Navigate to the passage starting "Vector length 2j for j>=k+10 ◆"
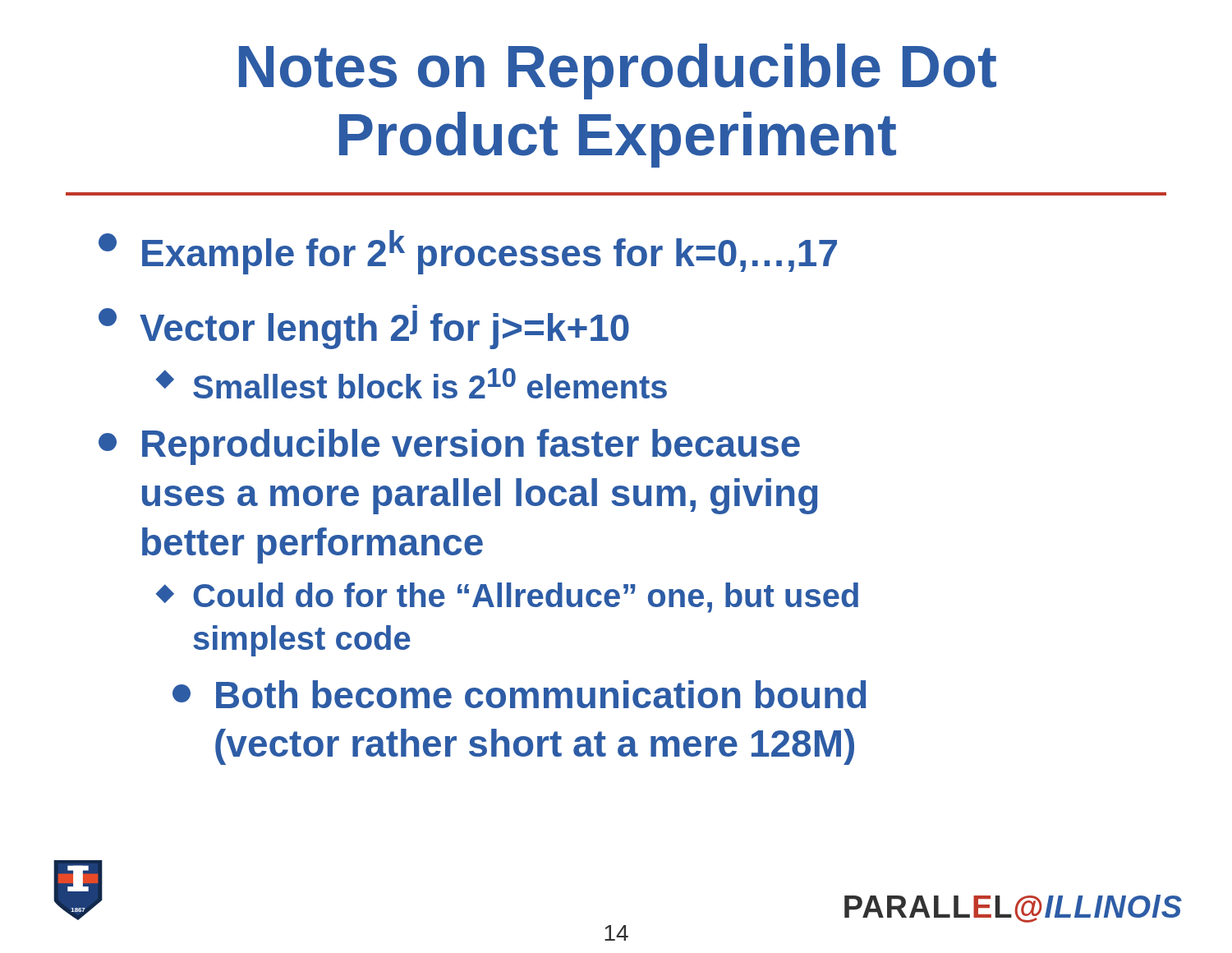 coord(632,357)
